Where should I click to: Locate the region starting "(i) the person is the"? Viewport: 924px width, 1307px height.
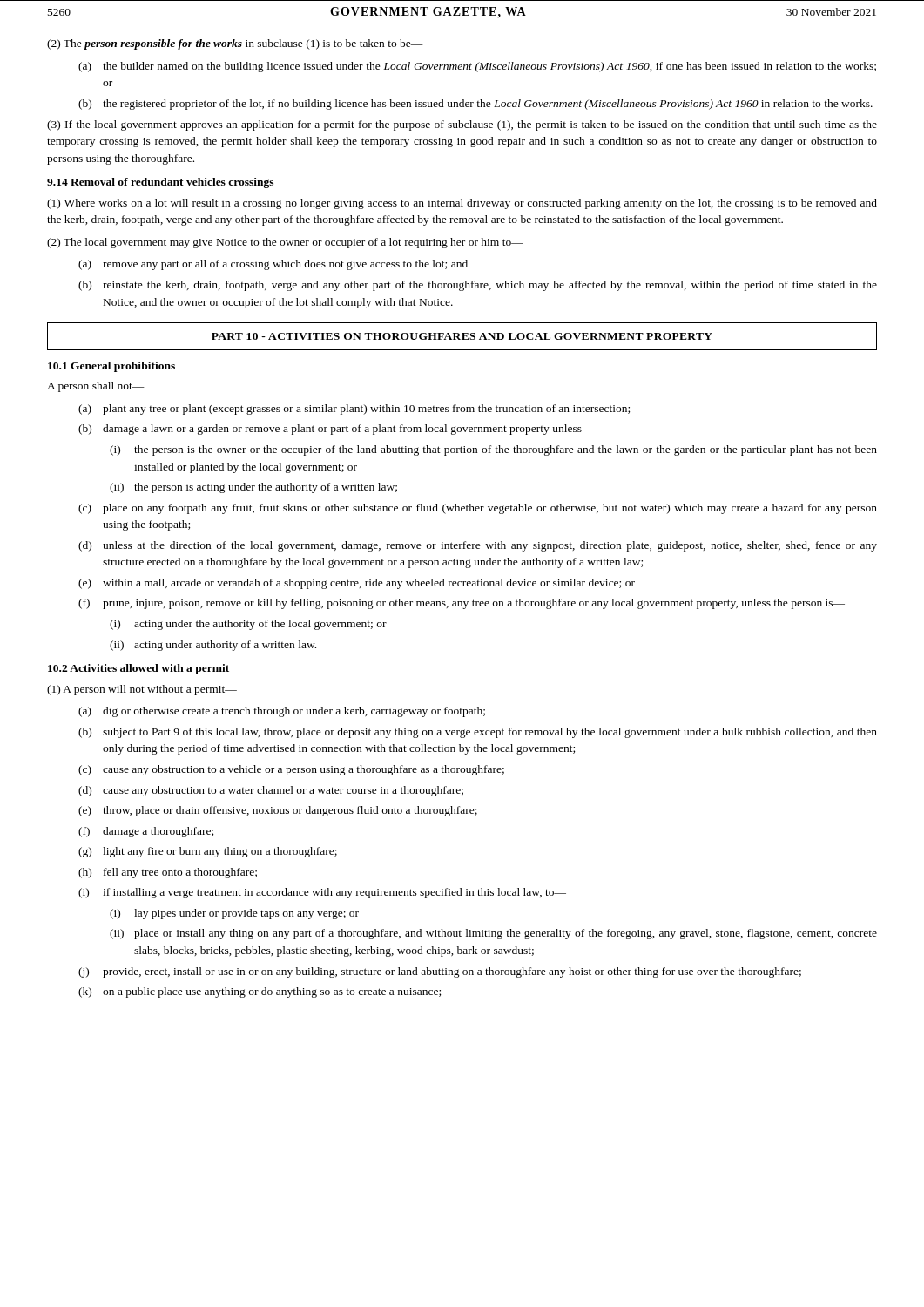pos(493,458)
